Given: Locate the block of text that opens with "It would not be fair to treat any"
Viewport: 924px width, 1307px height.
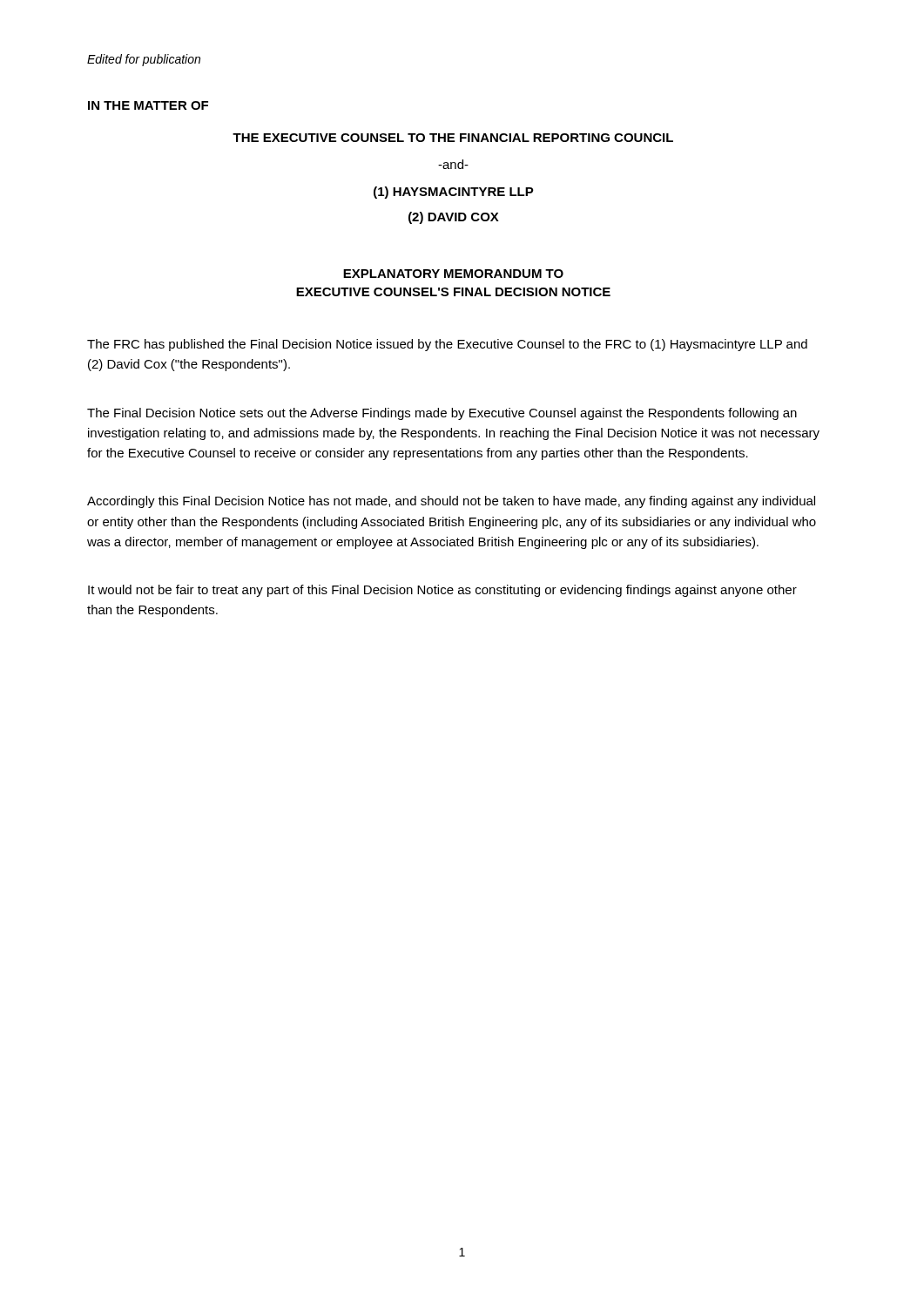Looking at the screenshot, I should (442, 600).
